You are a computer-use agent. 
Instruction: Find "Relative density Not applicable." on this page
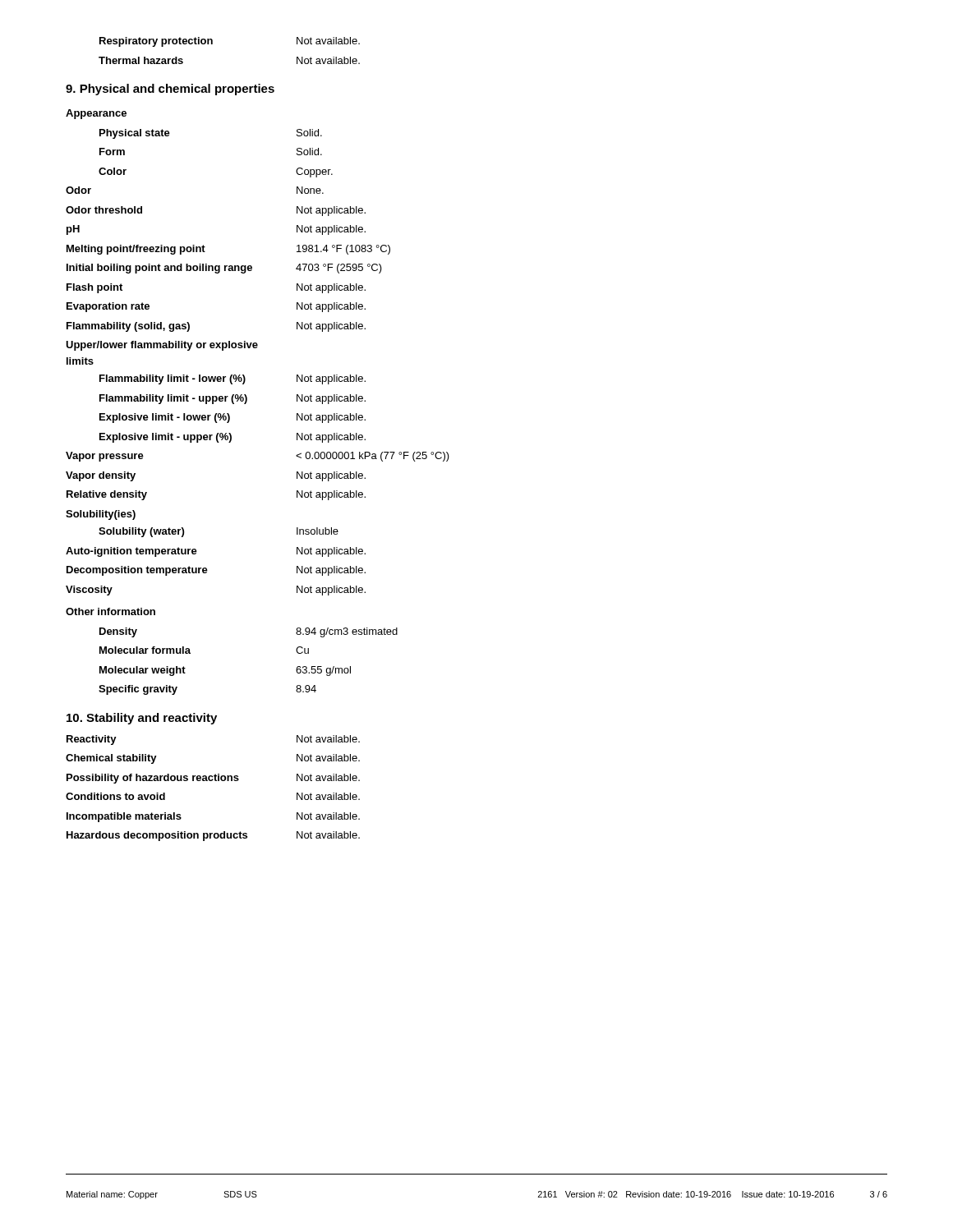114,495
